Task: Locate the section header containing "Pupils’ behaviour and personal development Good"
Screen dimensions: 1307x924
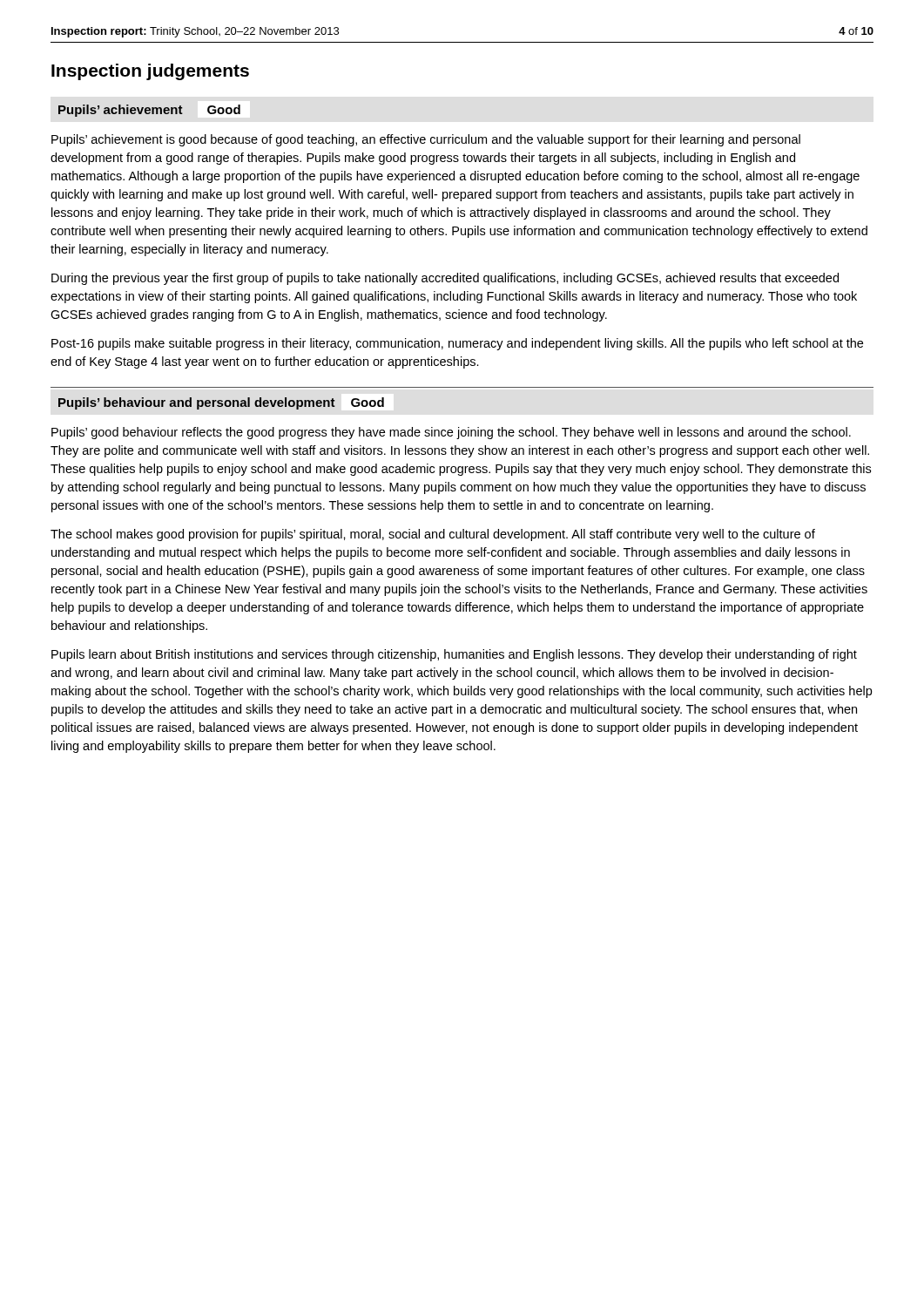Action: point(225,402)
